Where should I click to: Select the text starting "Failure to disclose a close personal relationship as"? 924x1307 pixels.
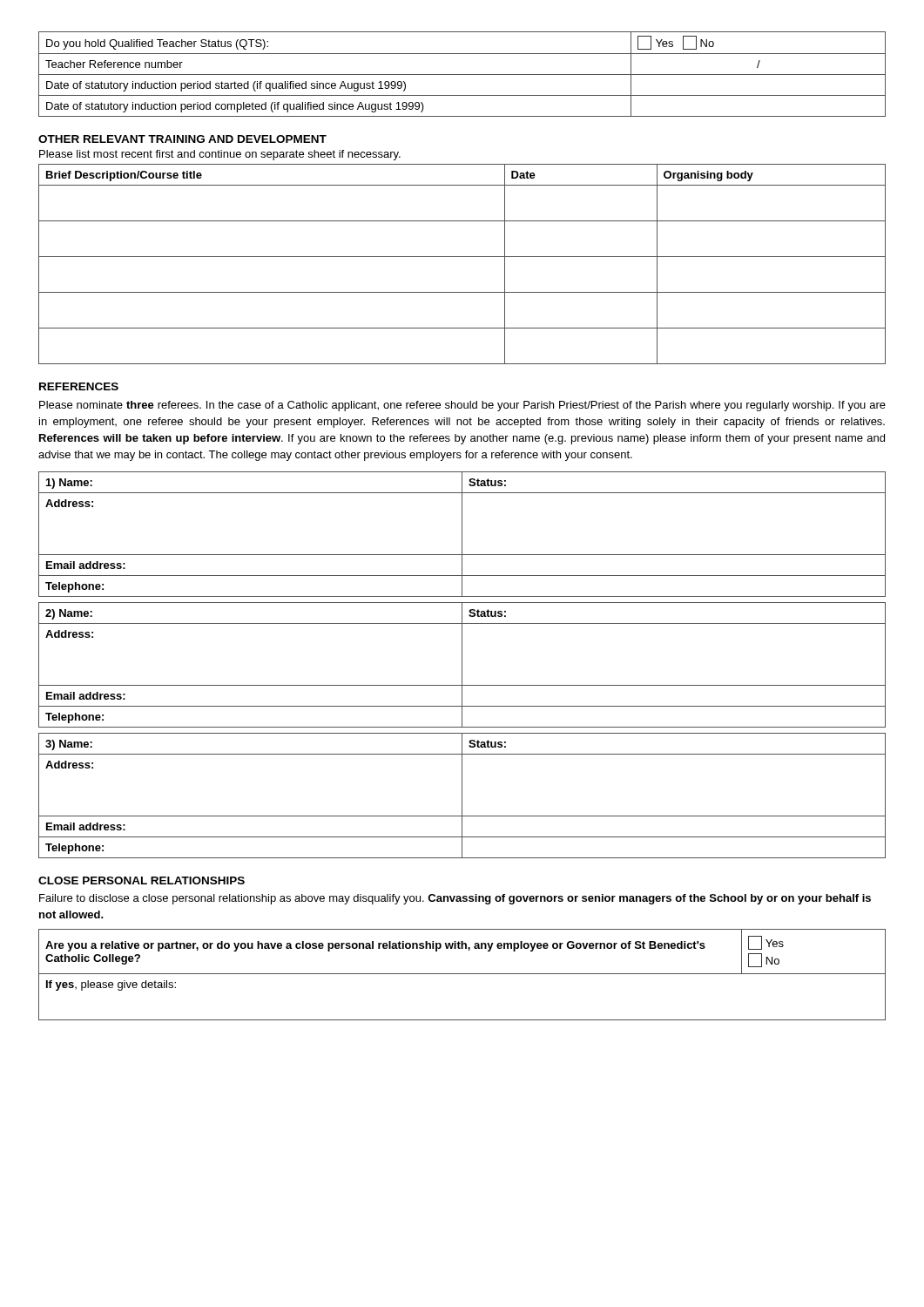(x=455, y=906)
